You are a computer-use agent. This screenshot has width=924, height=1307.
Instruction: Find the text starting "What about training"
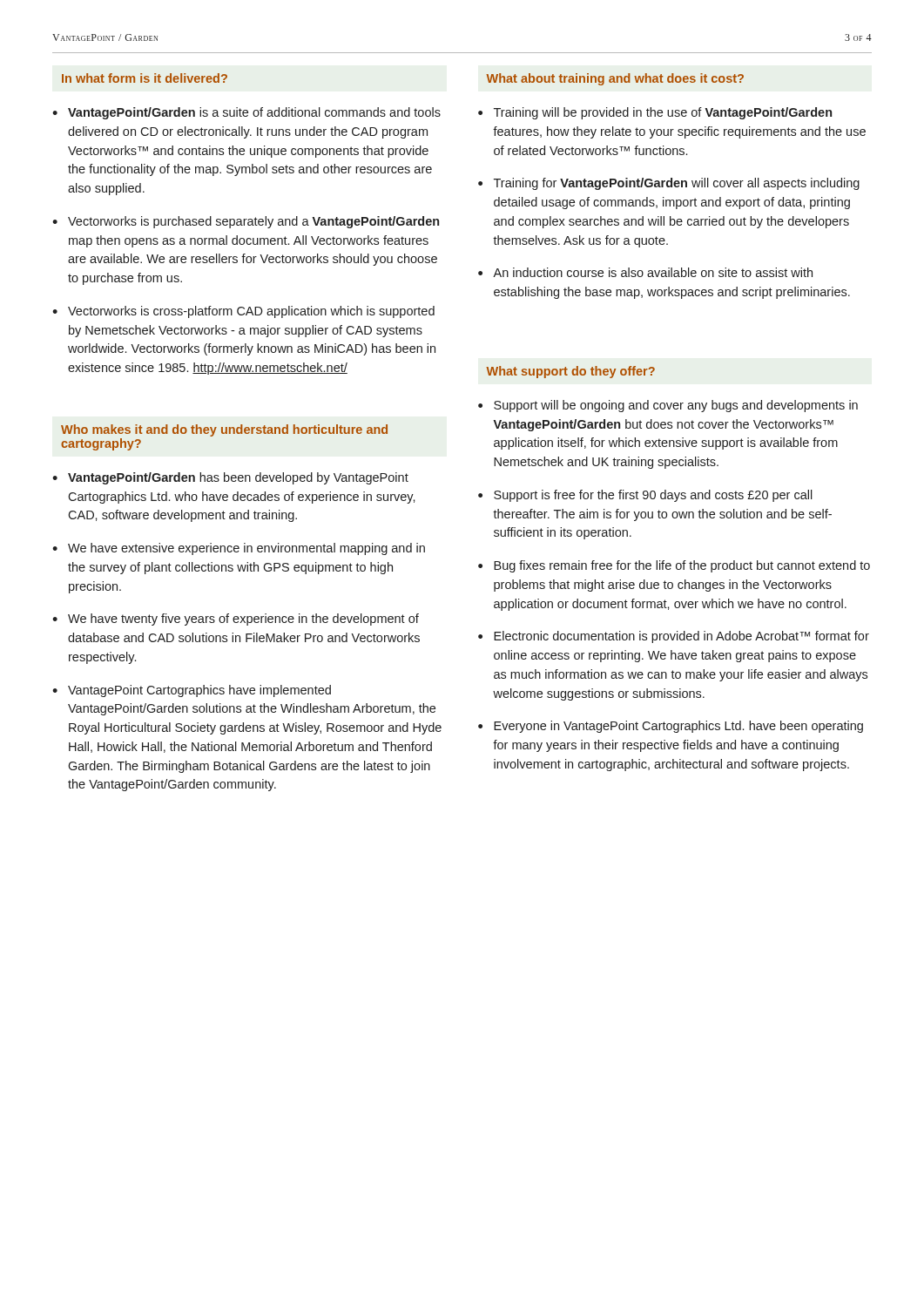tap(675, 78)
